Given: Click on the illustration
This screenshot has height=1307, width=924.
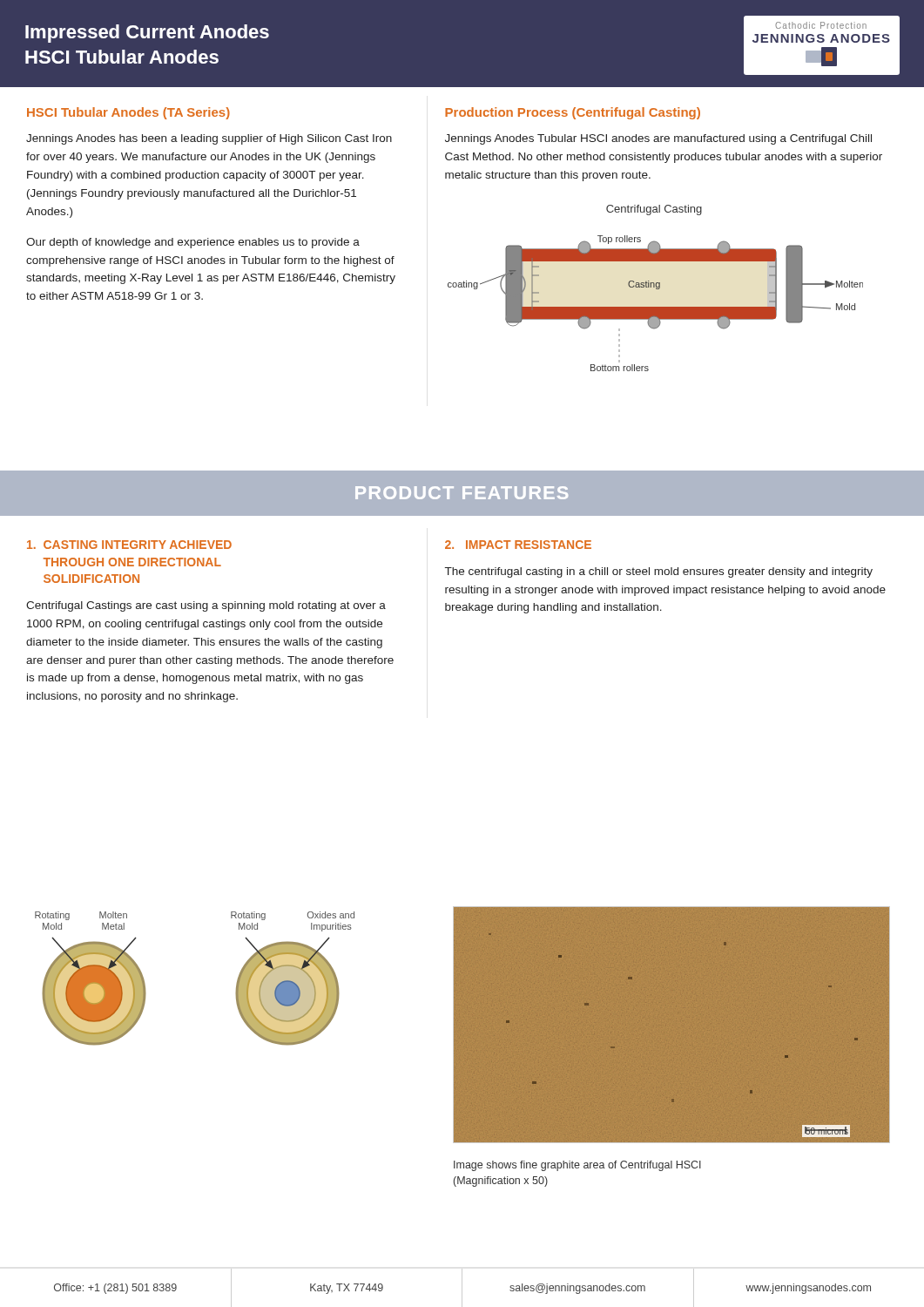Looking at the screenshot, I should [x=213, y=982].
